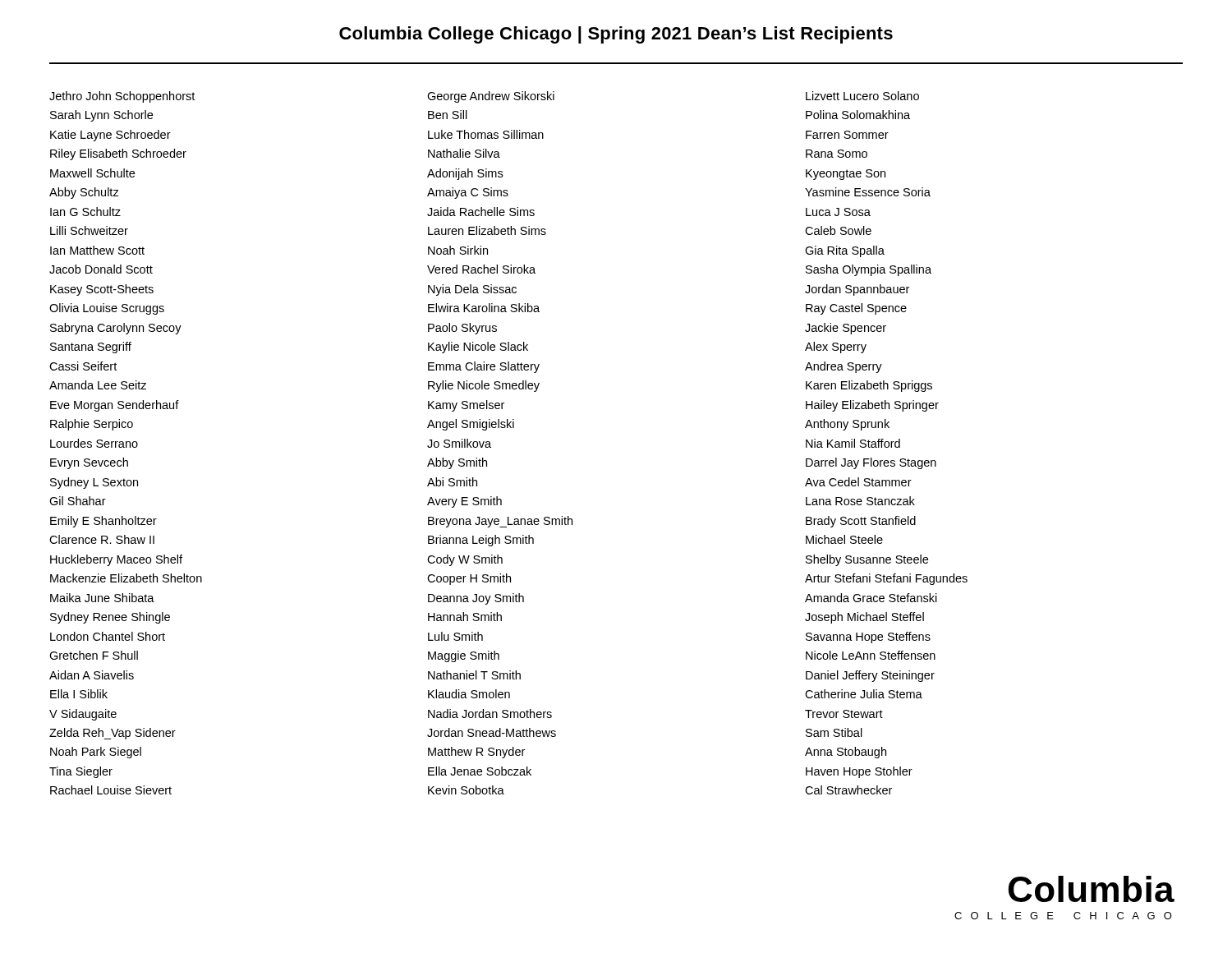Locate the text "Haven Hope Stohler"
The width and height of the screenshot is (1232, 953).
[859, 771]
